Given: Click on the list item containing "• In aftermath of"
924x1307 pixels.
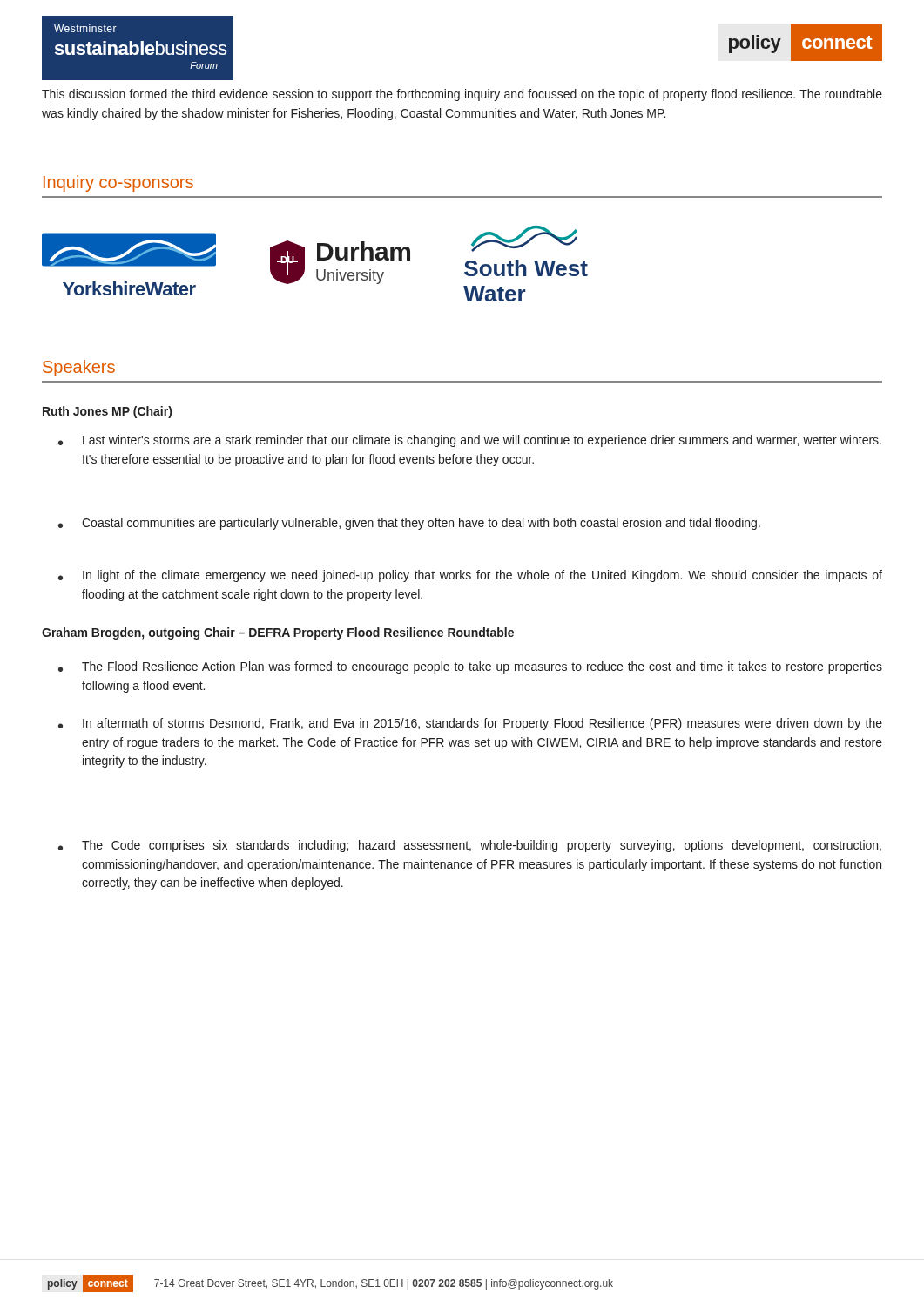Looking at the screenshot, I should 462,743.
